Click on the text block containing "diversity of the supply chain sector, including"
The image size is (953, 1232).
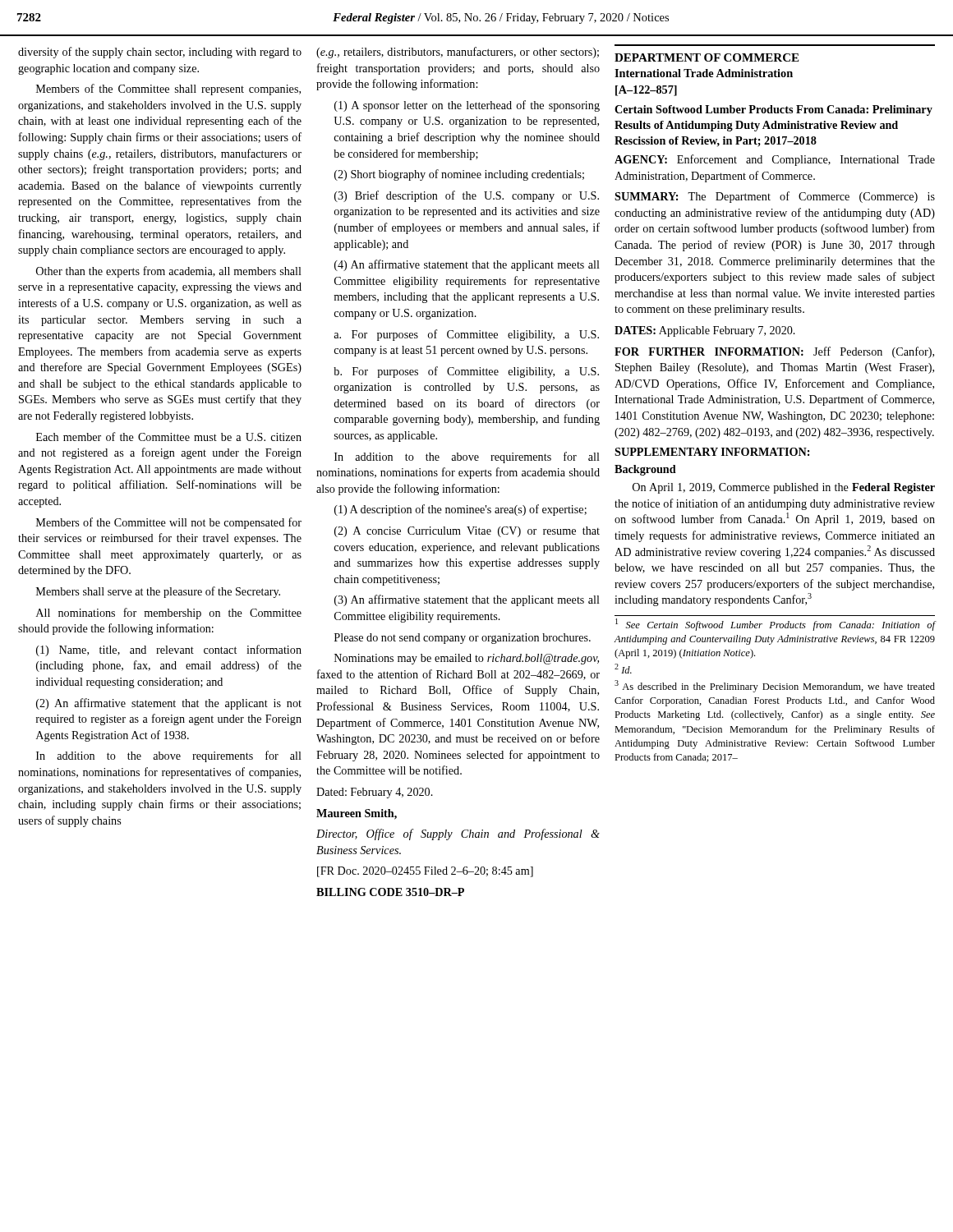click(160, 437)
